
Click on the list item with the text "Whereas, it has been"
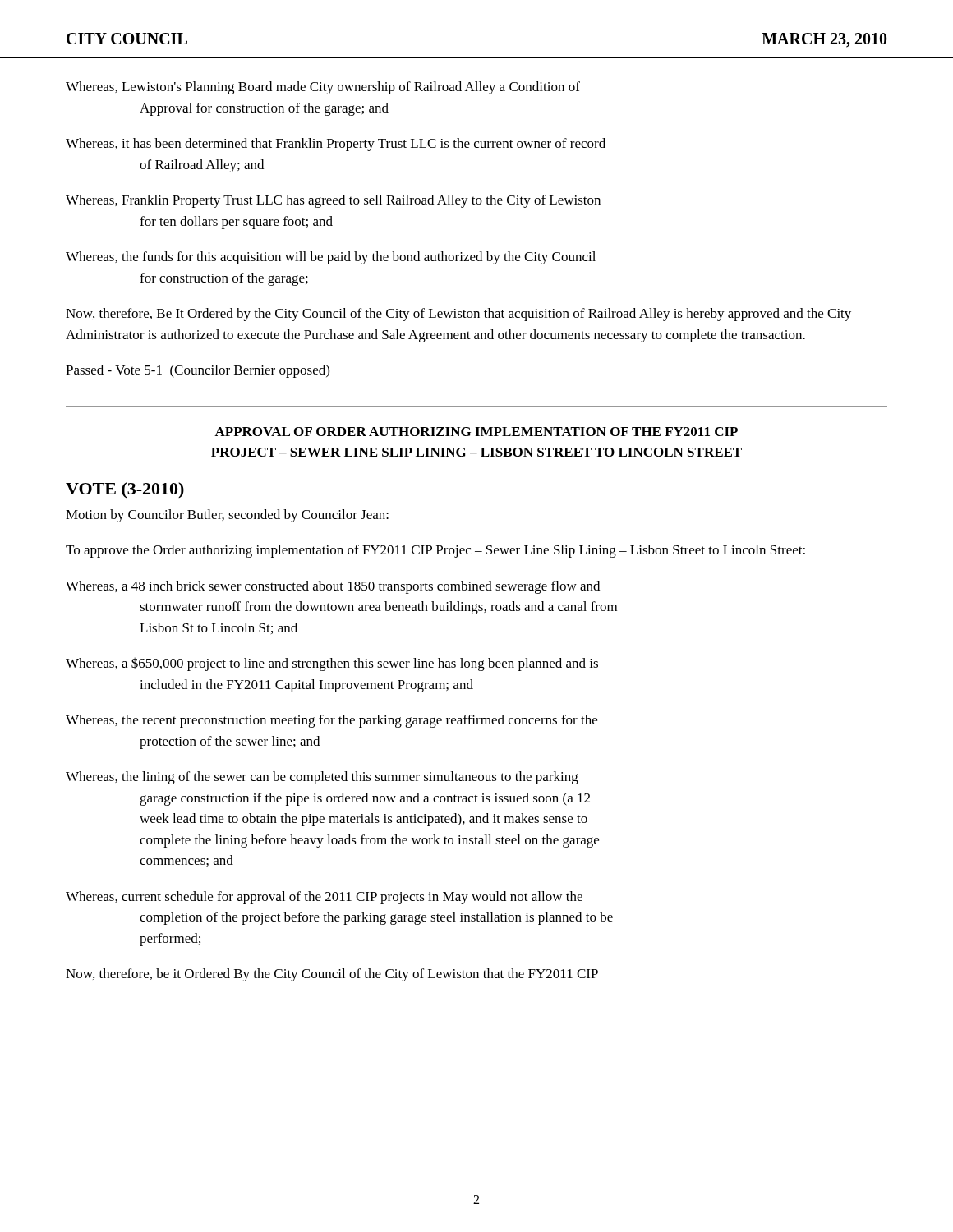(476, 154)
